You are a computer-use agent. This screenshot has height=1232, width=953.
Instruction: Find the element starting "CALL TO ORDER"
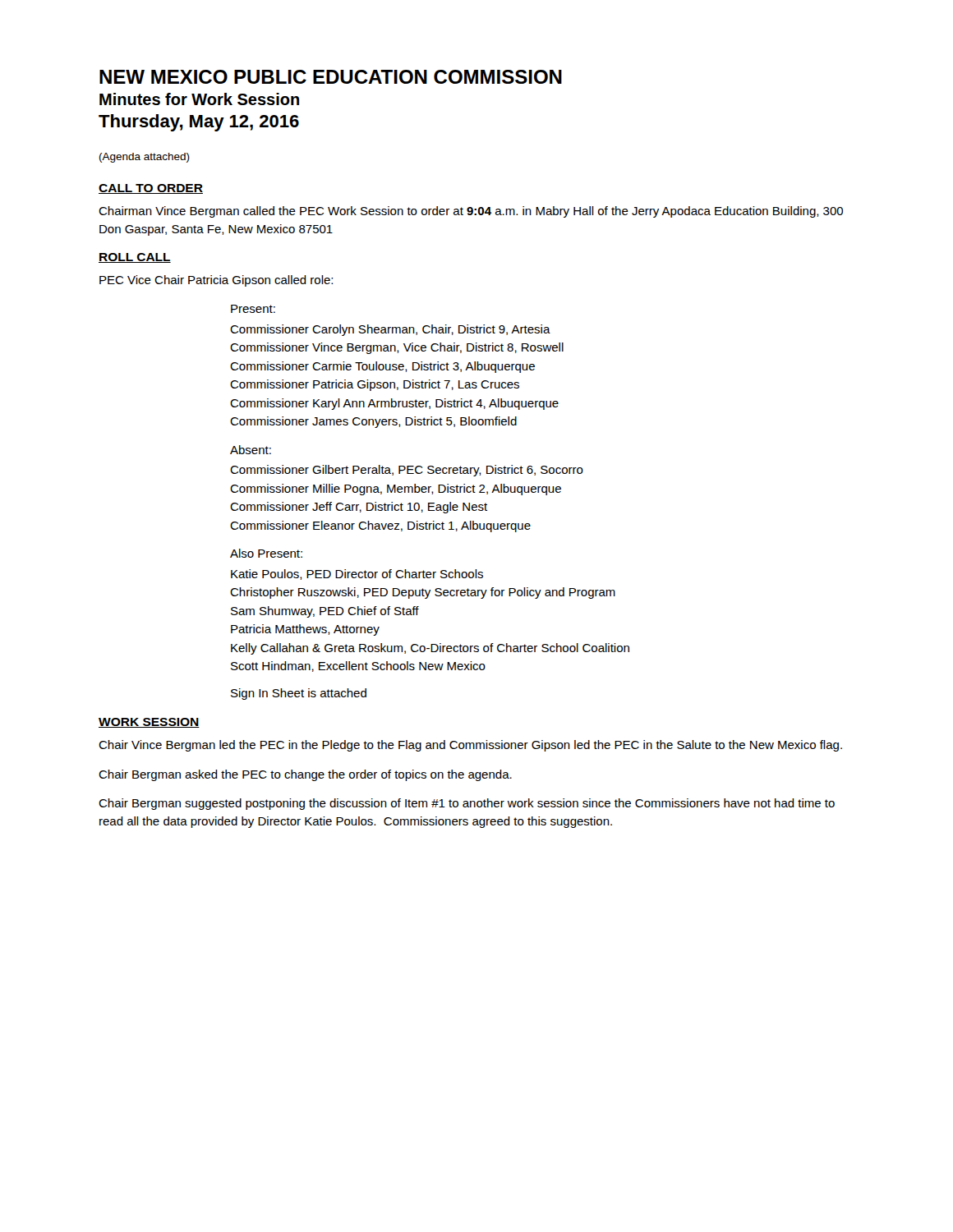(151, 188)
